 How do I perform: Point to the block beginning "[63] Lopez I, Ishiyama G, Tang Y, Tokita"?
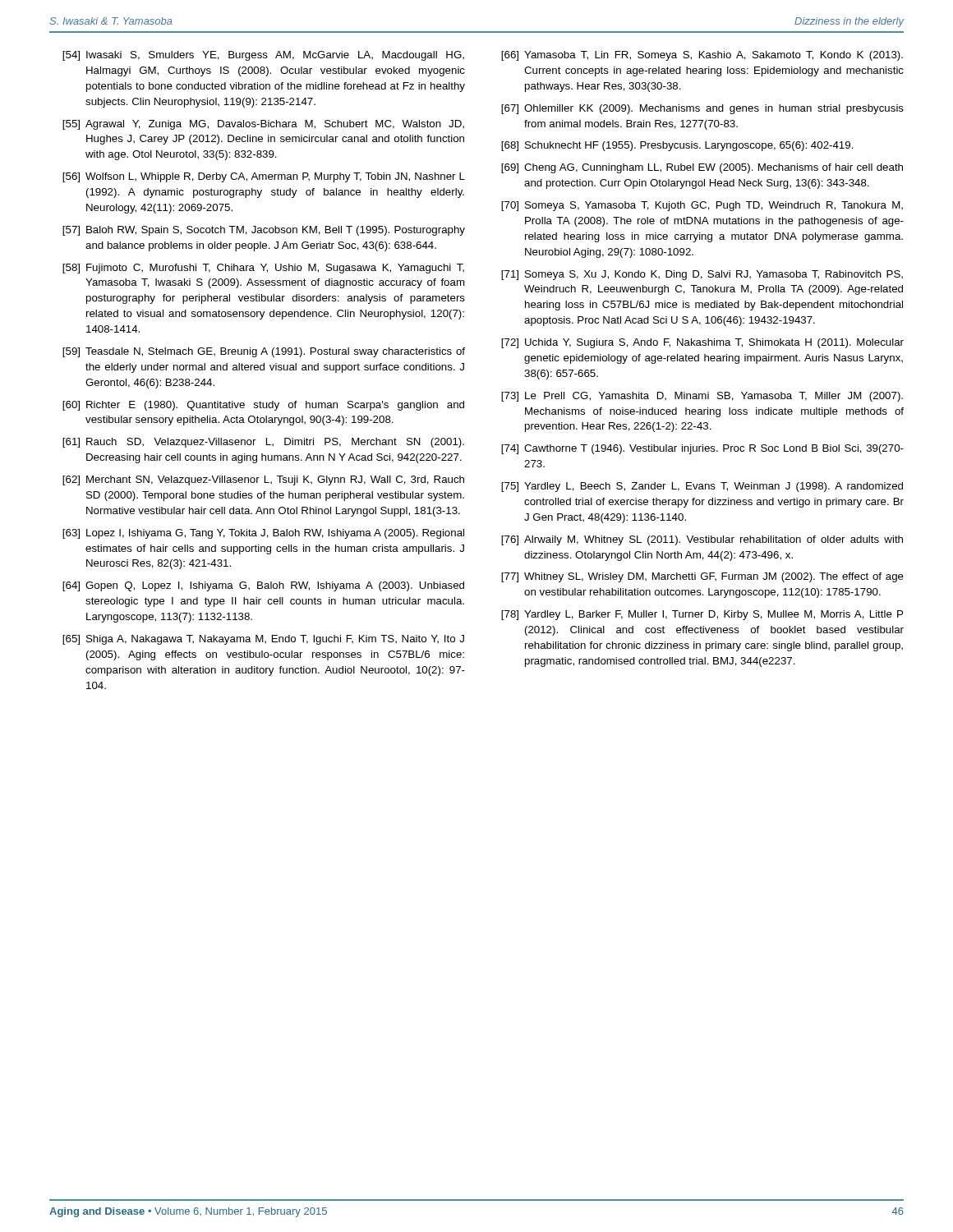pos(257,549)
